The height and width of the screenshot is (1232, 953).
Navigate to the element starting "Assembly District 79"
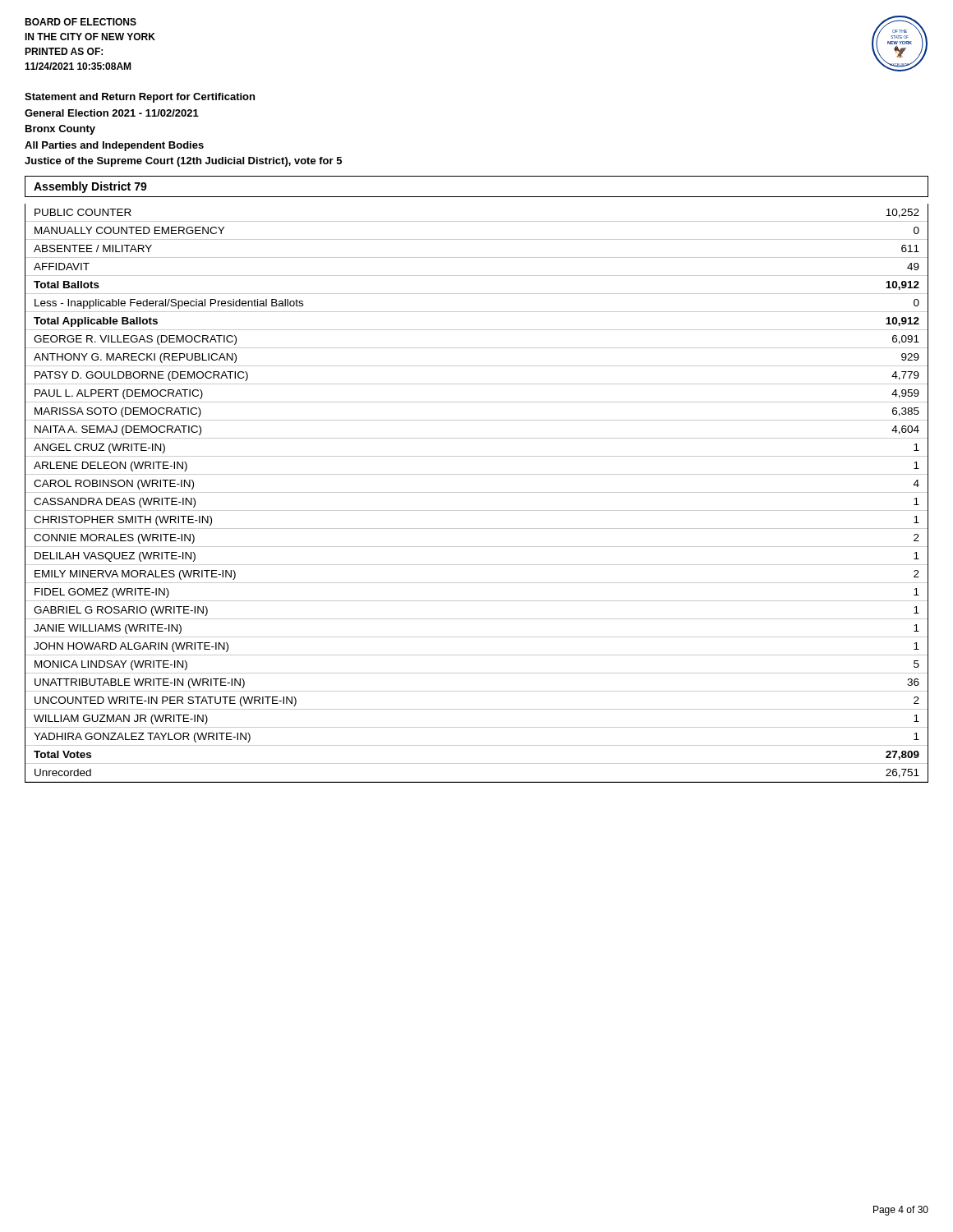point(476,186)
